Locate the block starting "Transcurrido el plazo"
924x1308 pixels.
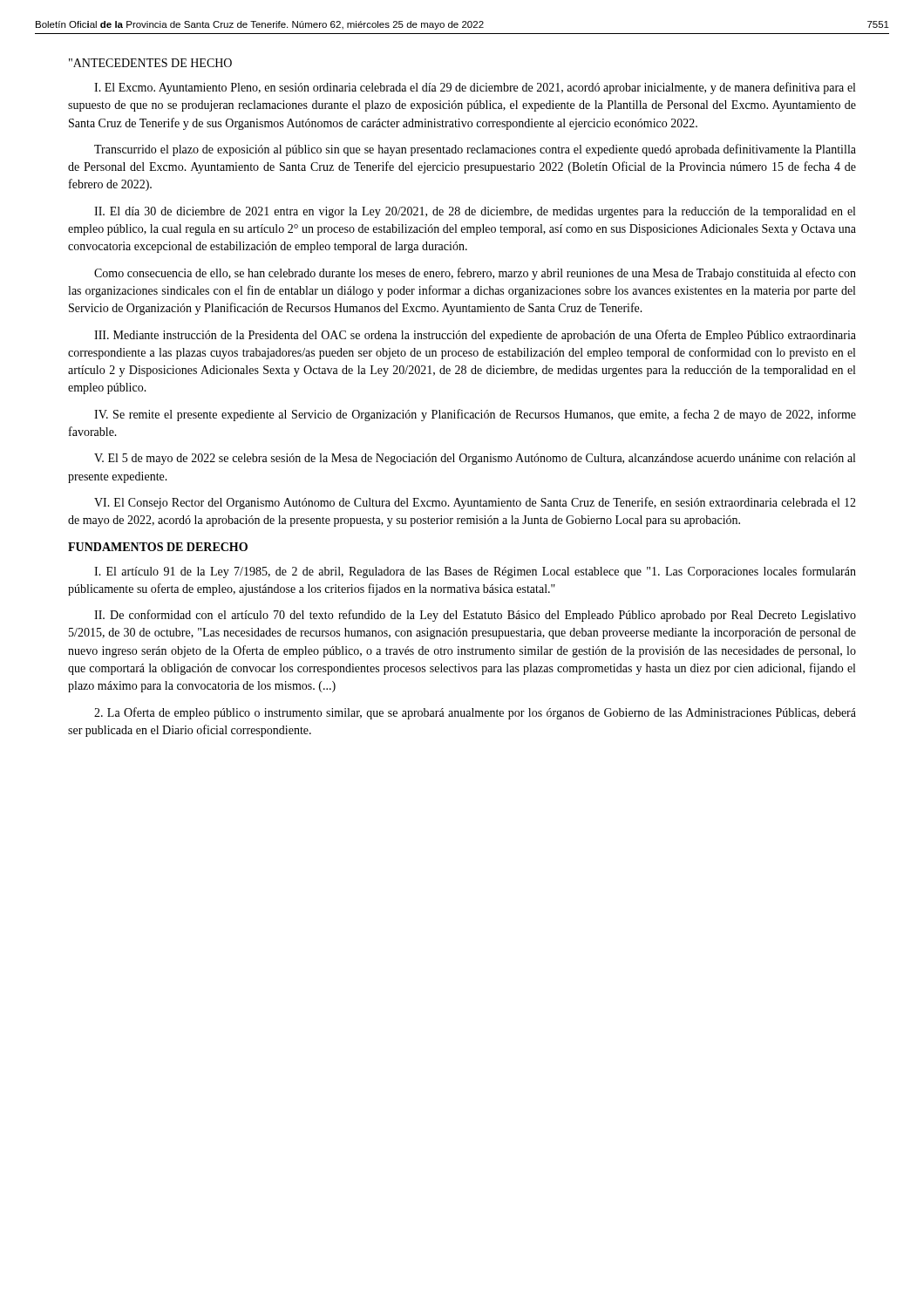coord(462,167)
